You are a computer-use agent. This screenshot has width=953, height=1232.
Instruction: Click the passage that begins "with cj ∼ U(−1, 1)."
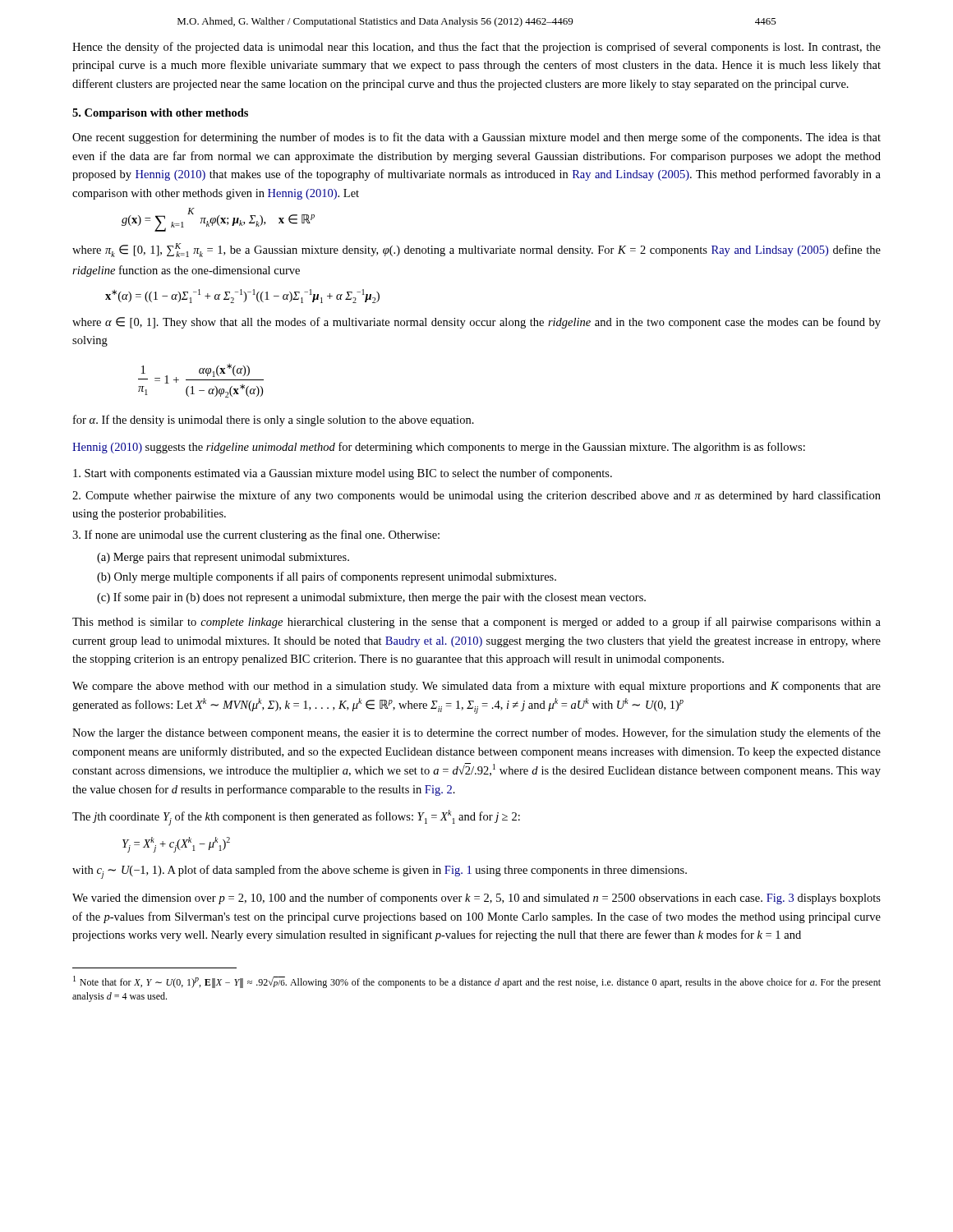click(476, 871)
